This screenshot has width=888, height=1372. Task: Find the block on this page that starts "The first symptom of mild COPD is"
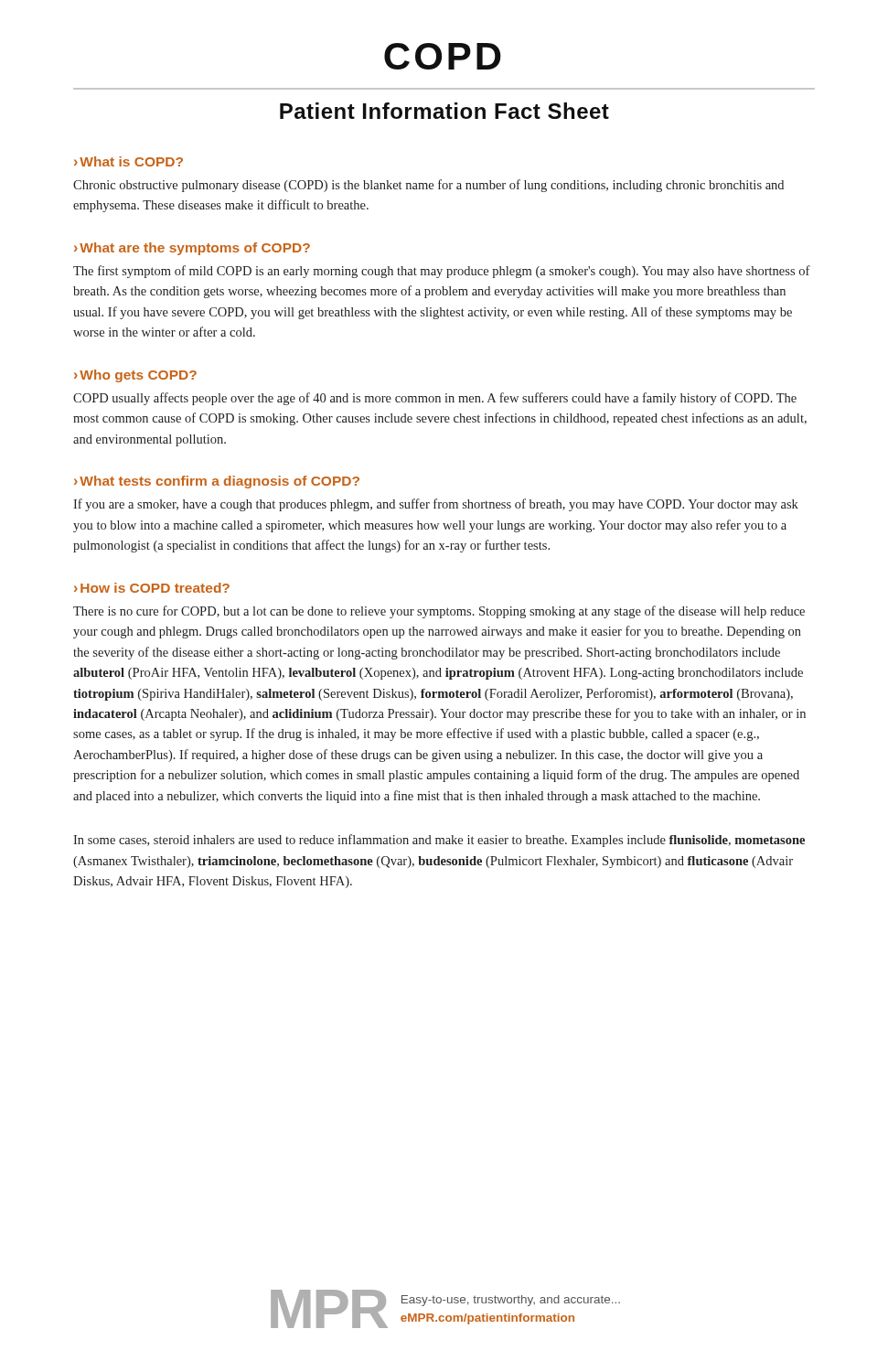(444, 302)
